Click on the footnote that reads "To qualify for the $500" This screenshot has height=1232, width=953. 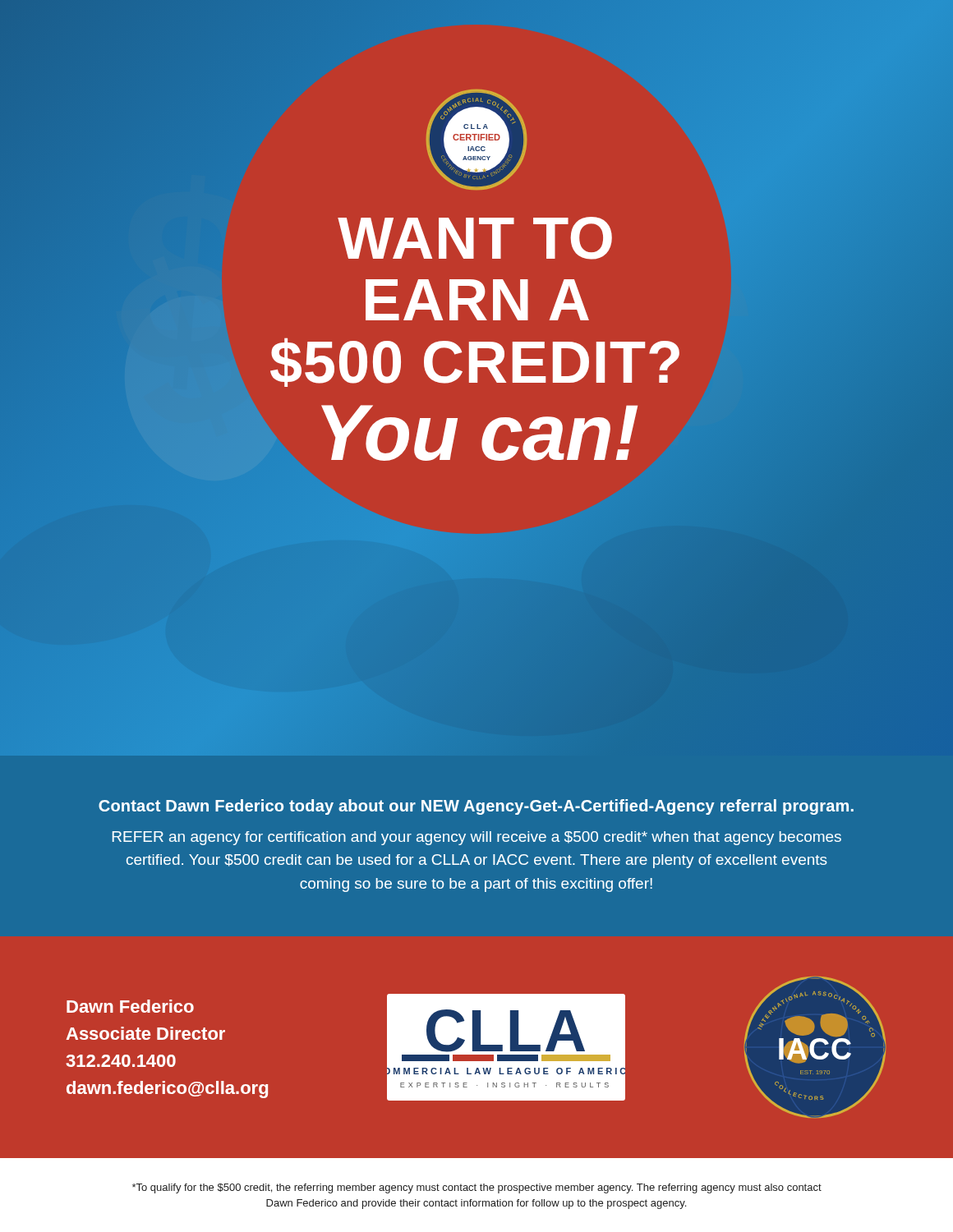pos(476,1195)
